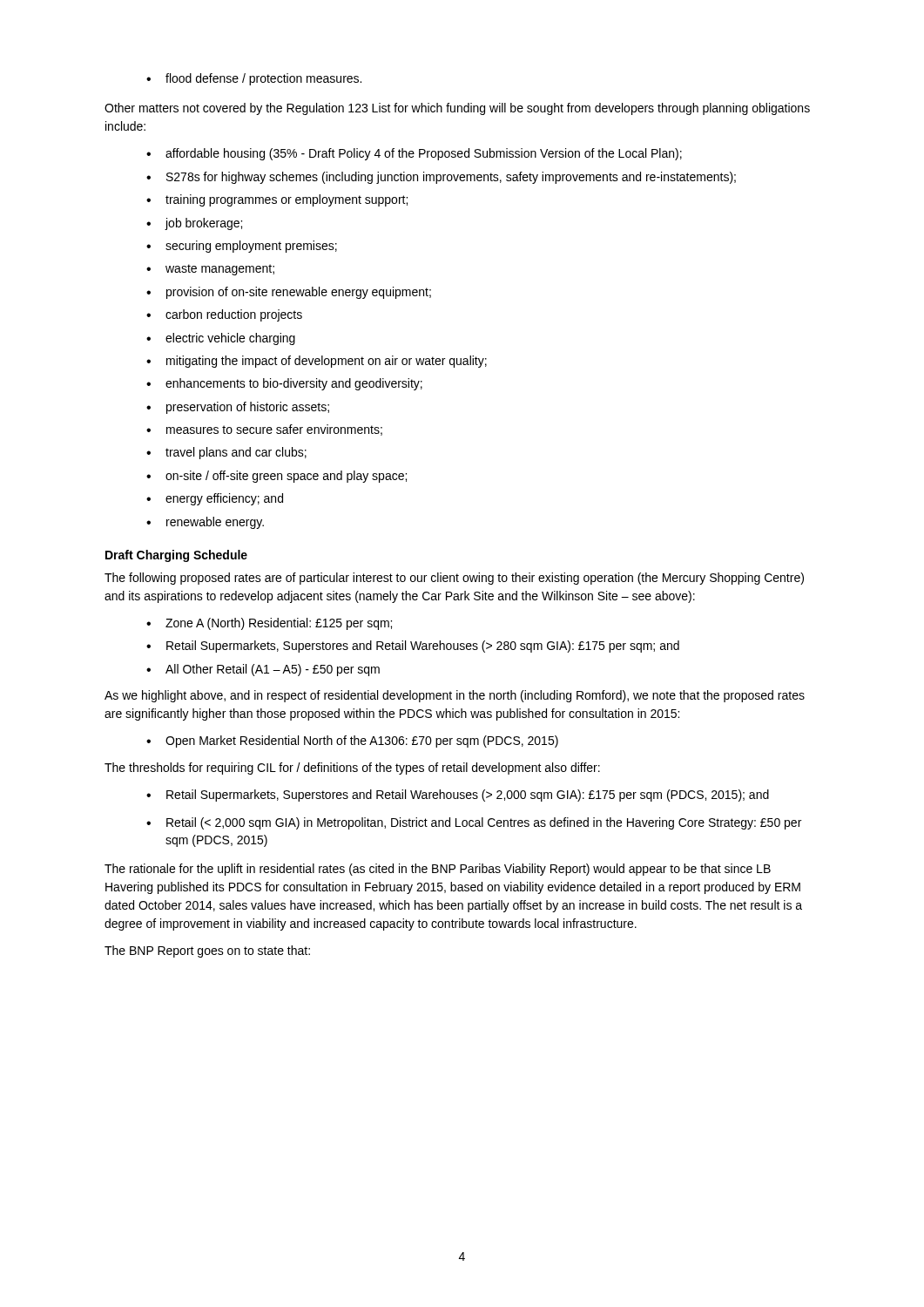The height and width of the screenshot is (1307, 924).
Task: Find the block on this page that starts "• Zone A (North)"
Action: pyautogui.click(x=269, y=624)
